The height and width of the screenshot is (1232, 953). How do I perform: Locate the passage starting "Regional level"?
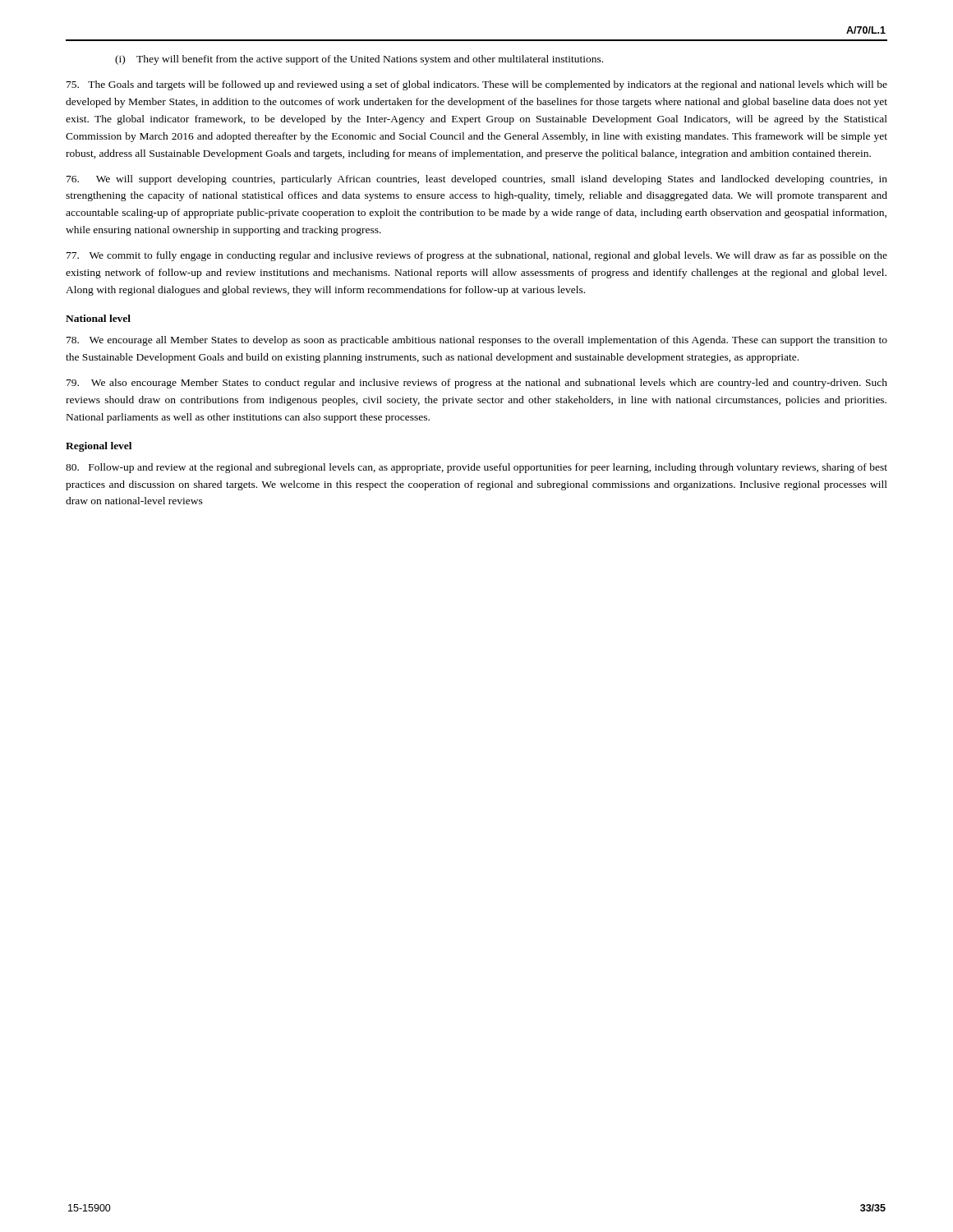(x=99, y=445)
